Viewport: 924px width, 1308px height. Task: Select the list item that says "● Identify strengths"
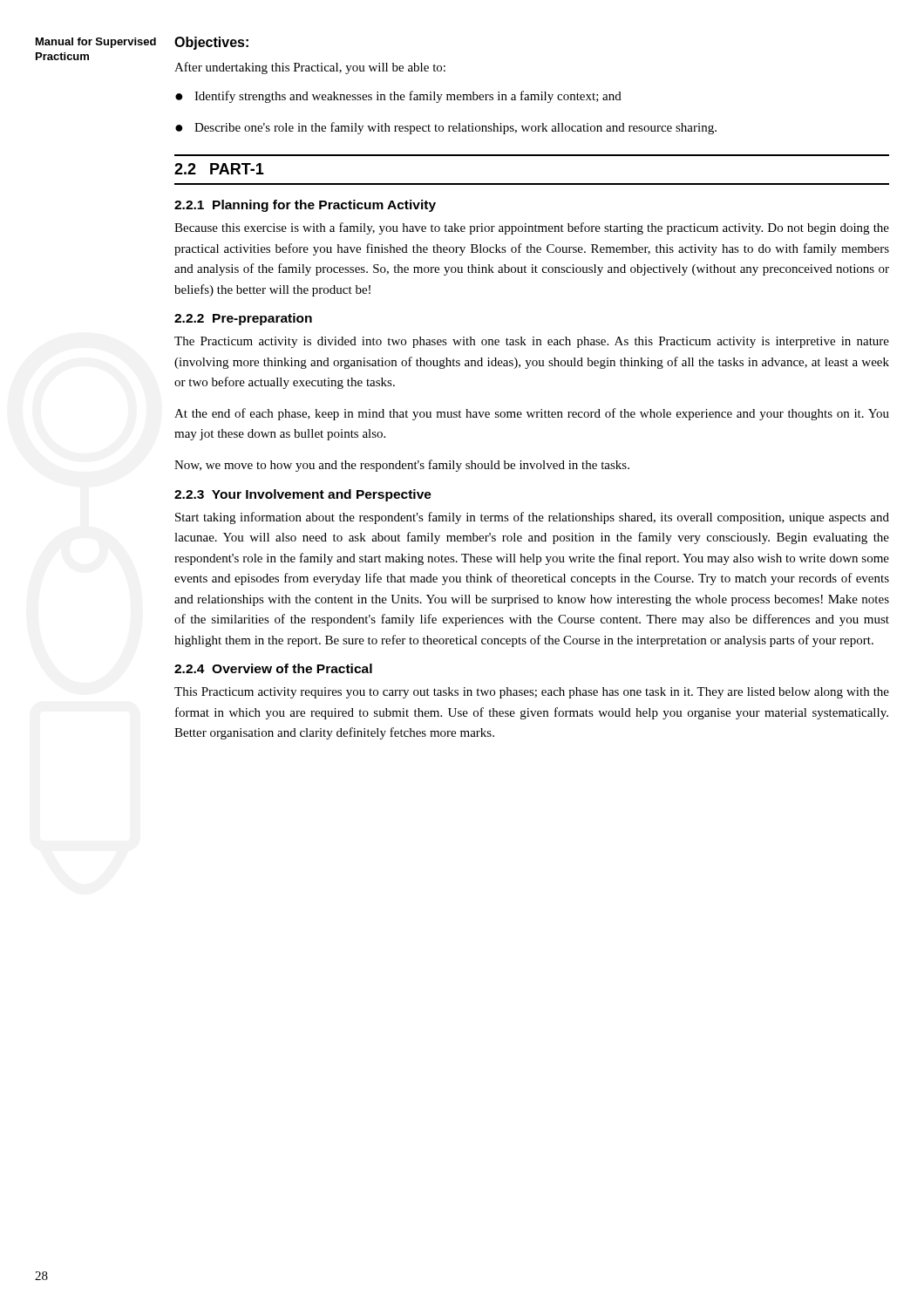pos(398,98)
